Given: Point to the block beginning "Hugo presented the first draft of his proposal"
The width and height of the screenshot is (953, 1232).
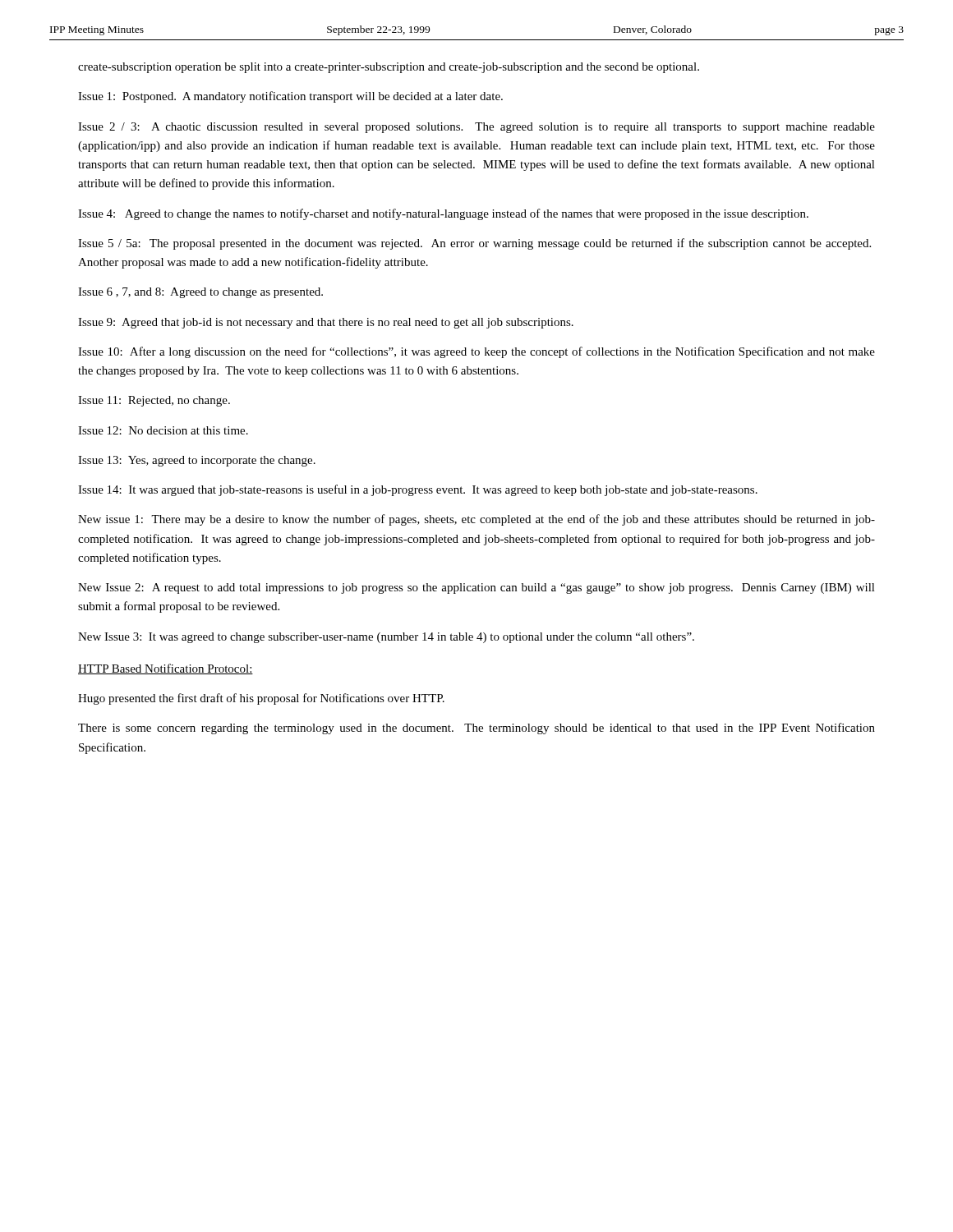Looking at the screenshot, I should 262,698.
